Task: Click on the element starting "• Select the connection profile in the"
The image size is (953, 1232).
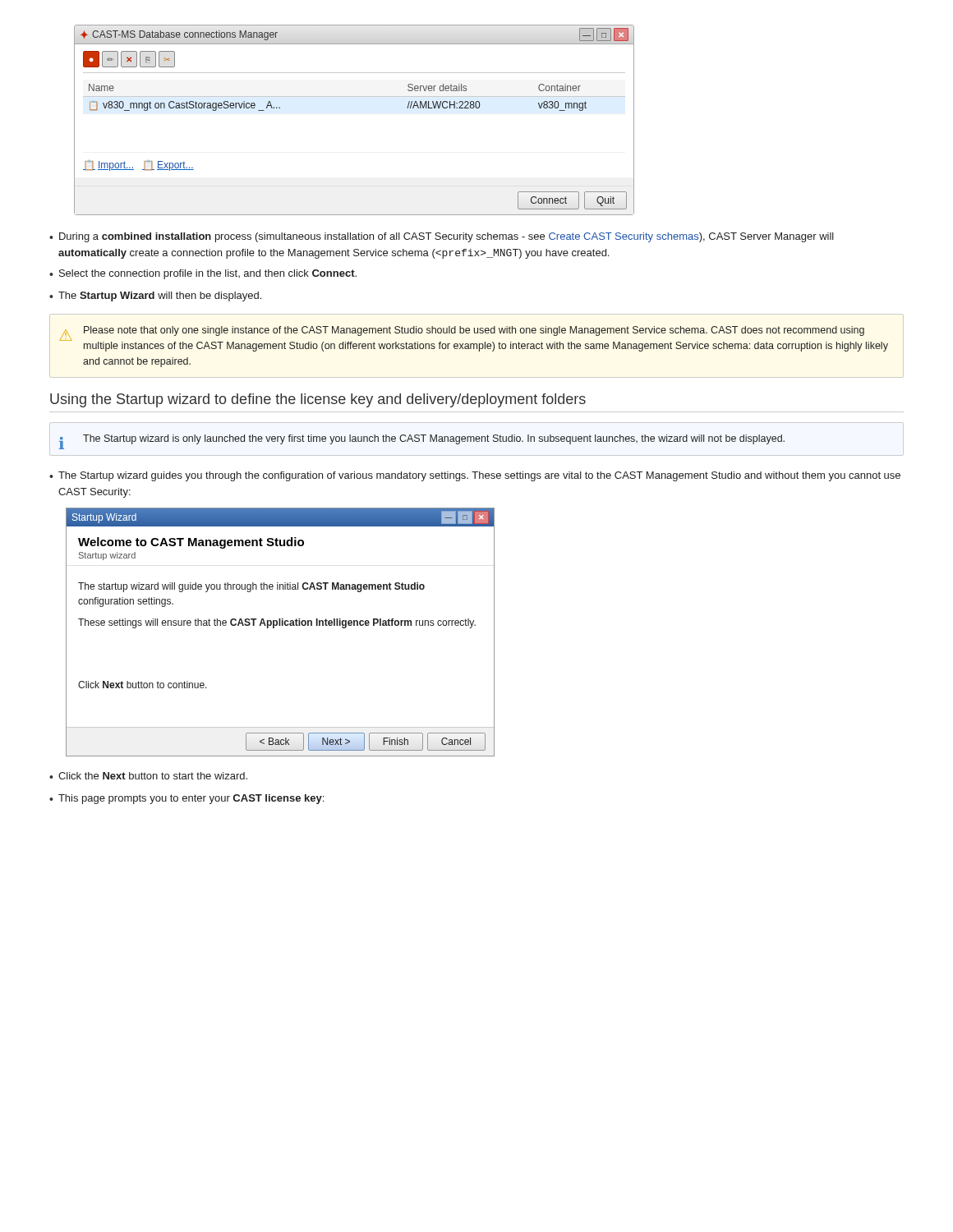Action: click(203, 274)
